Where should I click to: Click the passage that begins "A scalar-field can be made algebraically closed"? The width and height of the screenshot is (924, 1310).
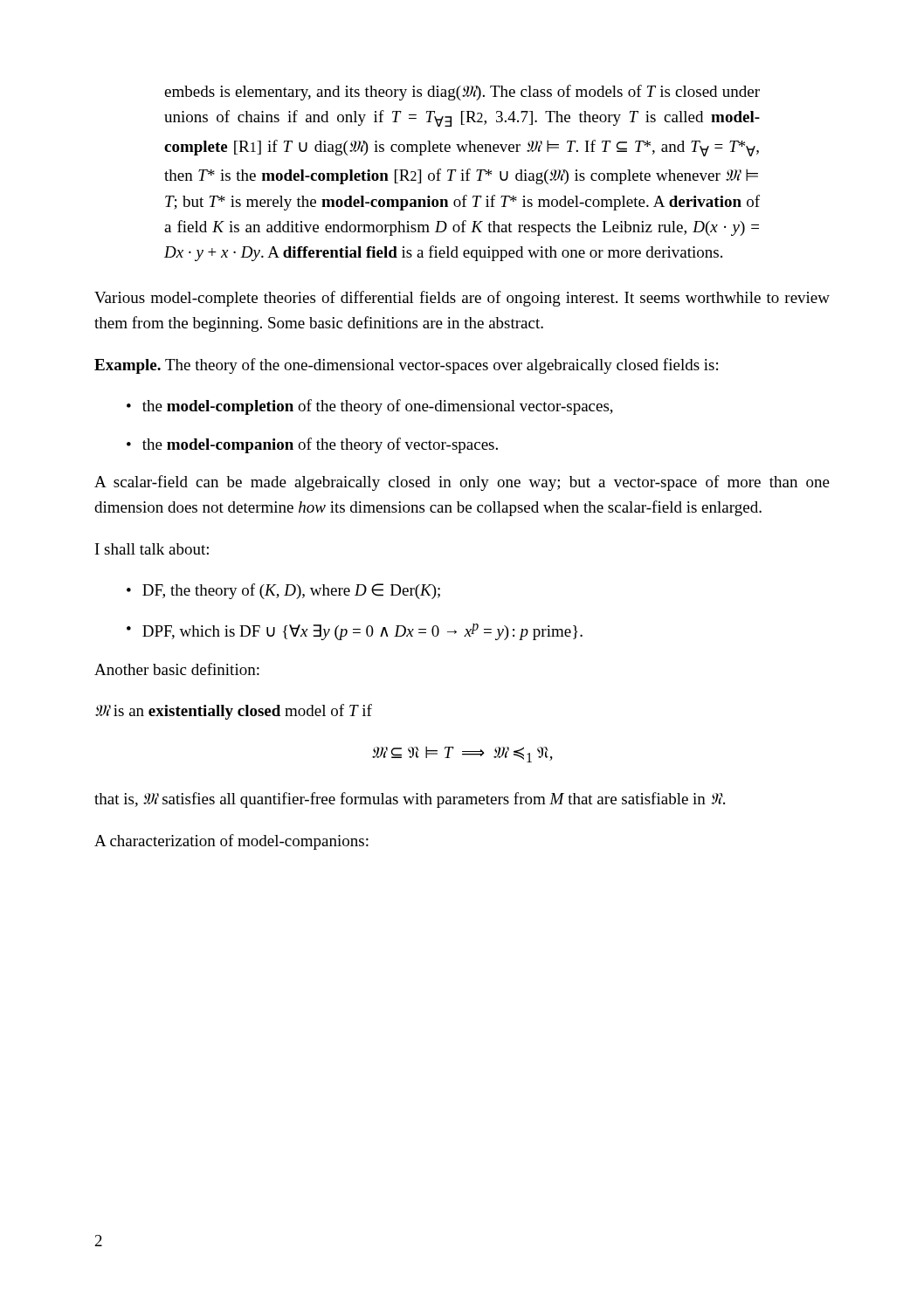coord(462,495)
